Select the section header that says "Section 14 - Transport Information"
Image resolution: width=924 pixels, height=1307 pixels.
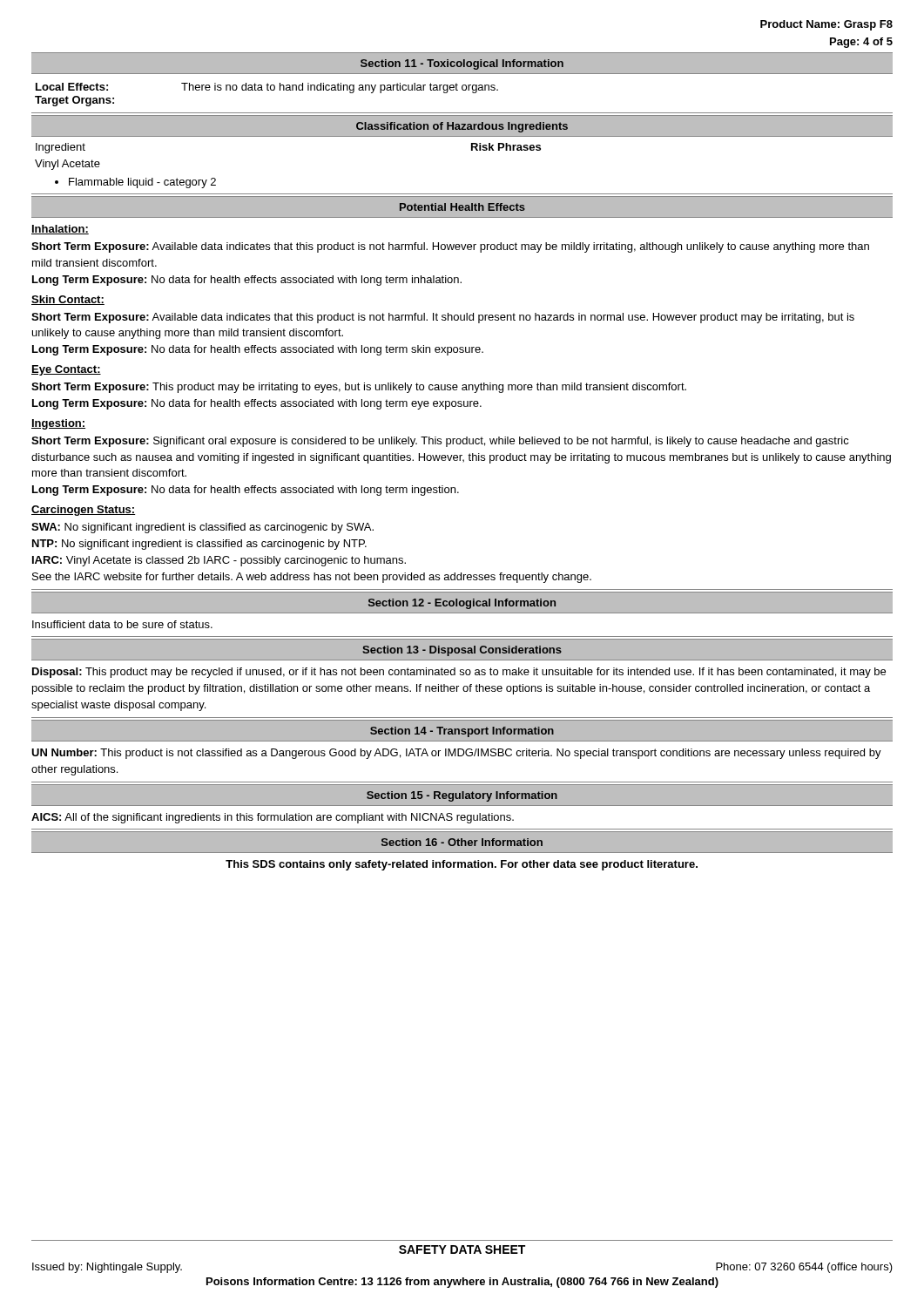tap(462, 730)
